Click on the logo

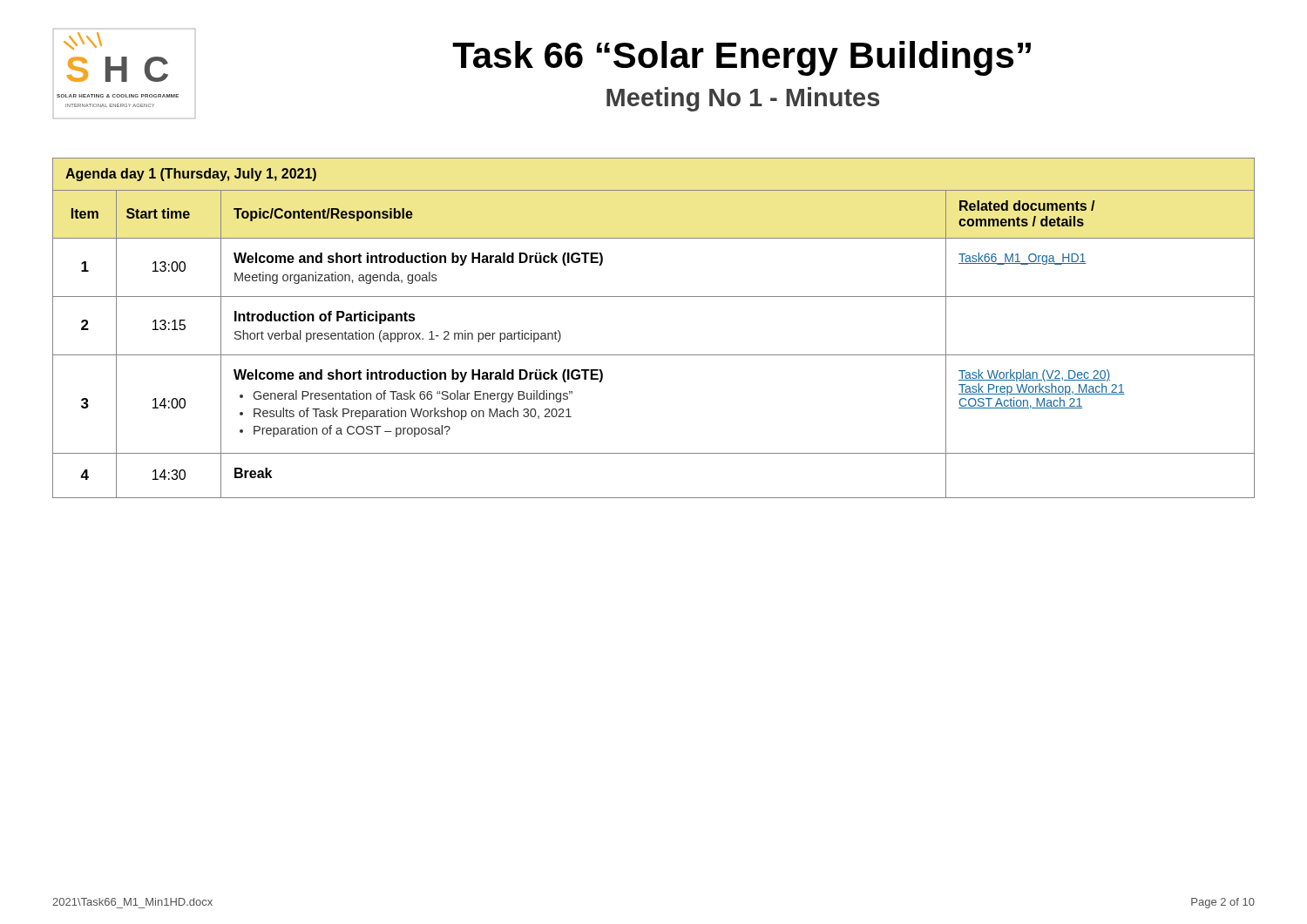[x=124, y=75]
